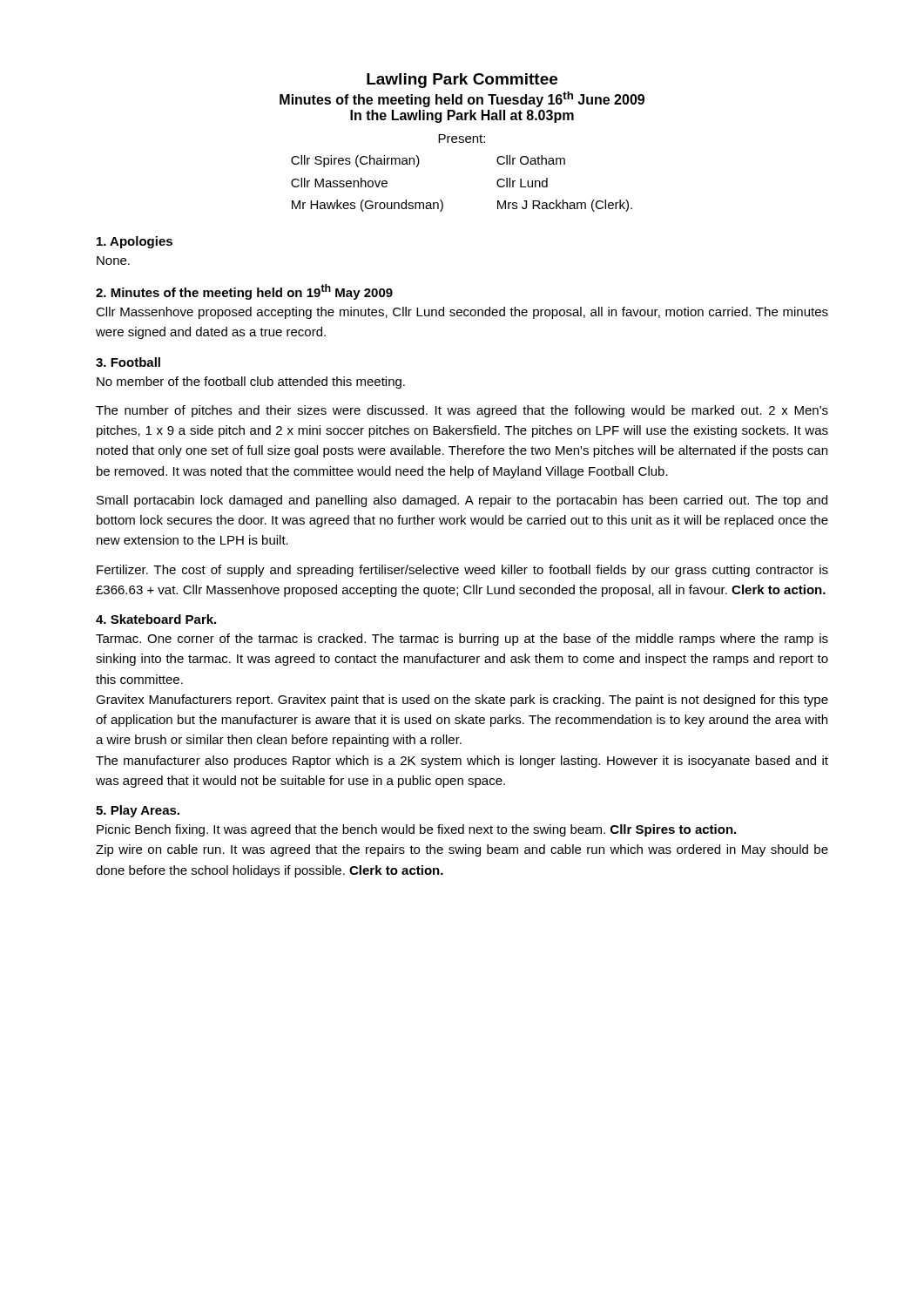The image size is (924, 1307).
Task: Select the text block with the text "Cllr Massenhove proposed accepting the minutes,"
Action: 462,322
